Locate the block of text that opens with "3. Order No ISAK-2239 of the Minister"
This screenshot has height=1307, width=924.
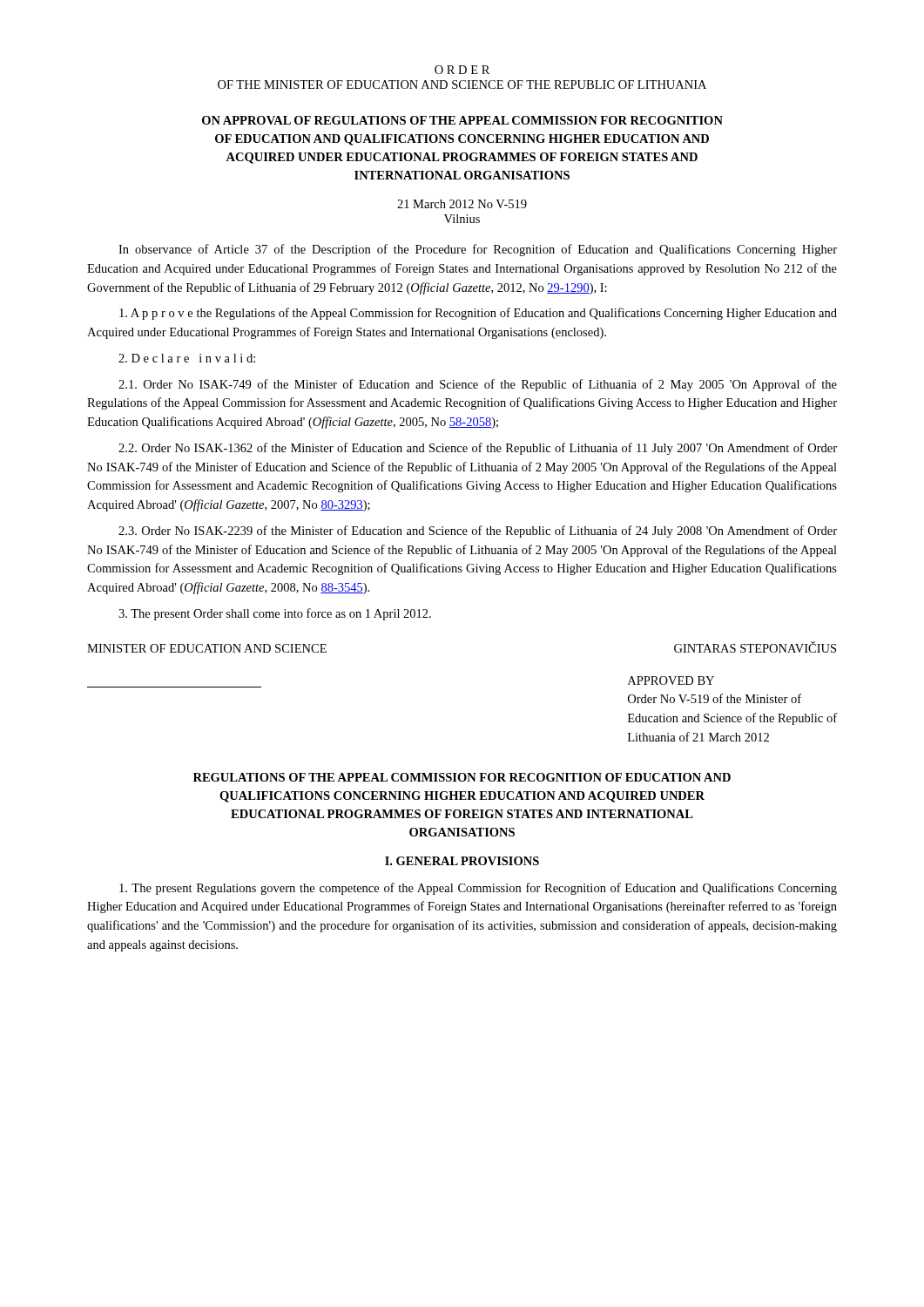point(462,560)
